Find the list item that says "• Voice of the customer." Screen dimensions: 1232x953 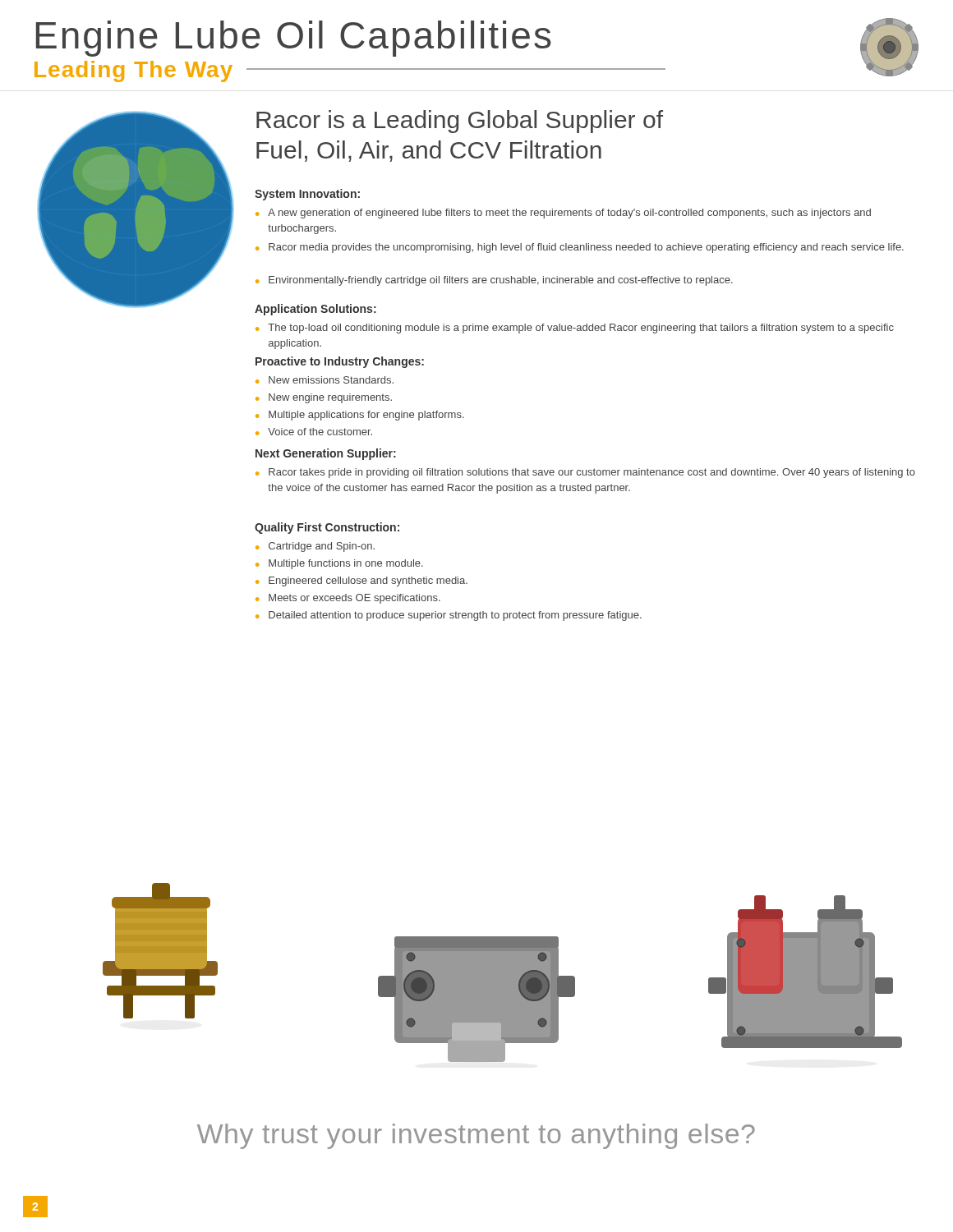[314, 434]
